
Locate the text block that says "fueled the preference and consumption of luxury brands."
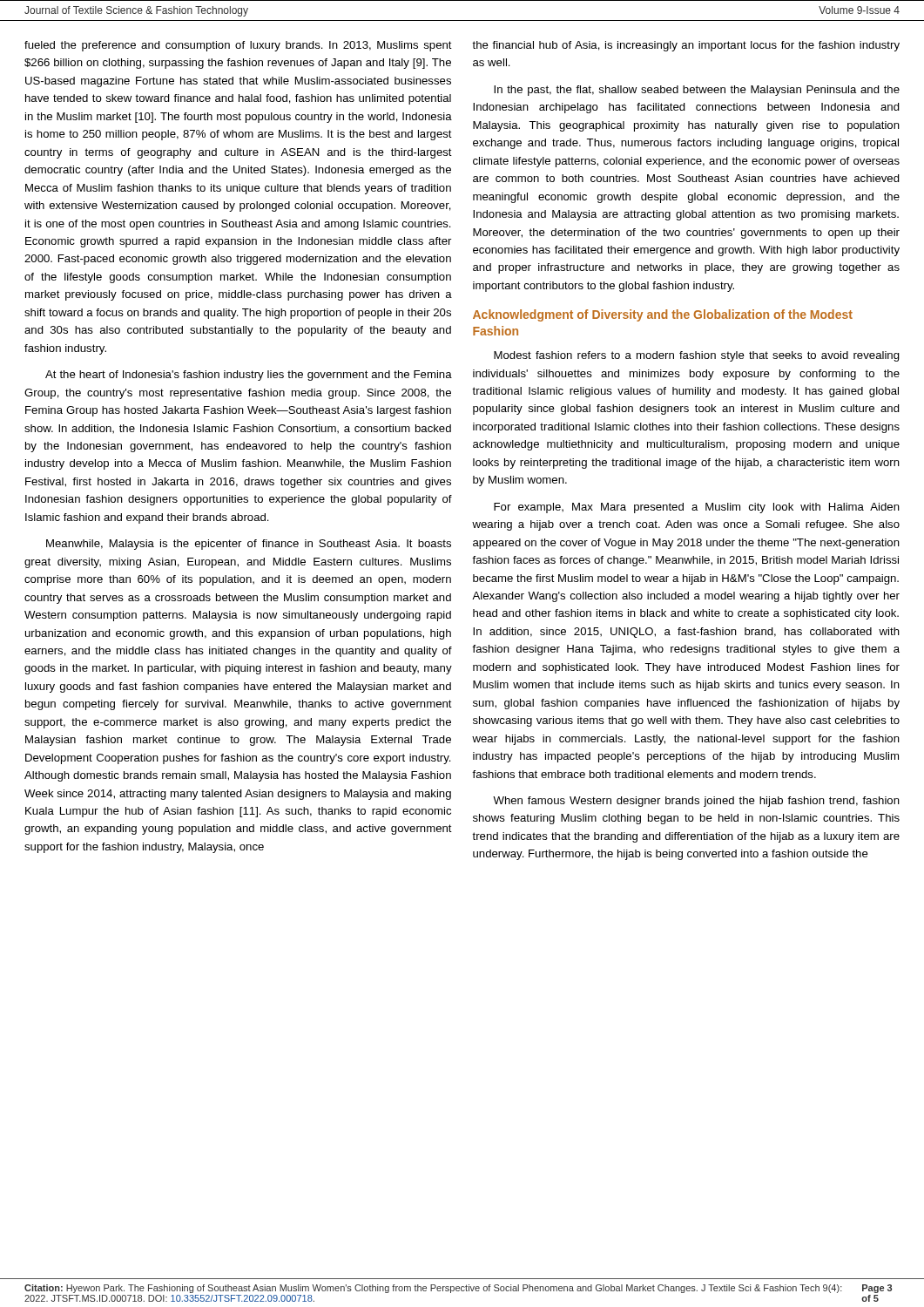[x=238, y=197]
